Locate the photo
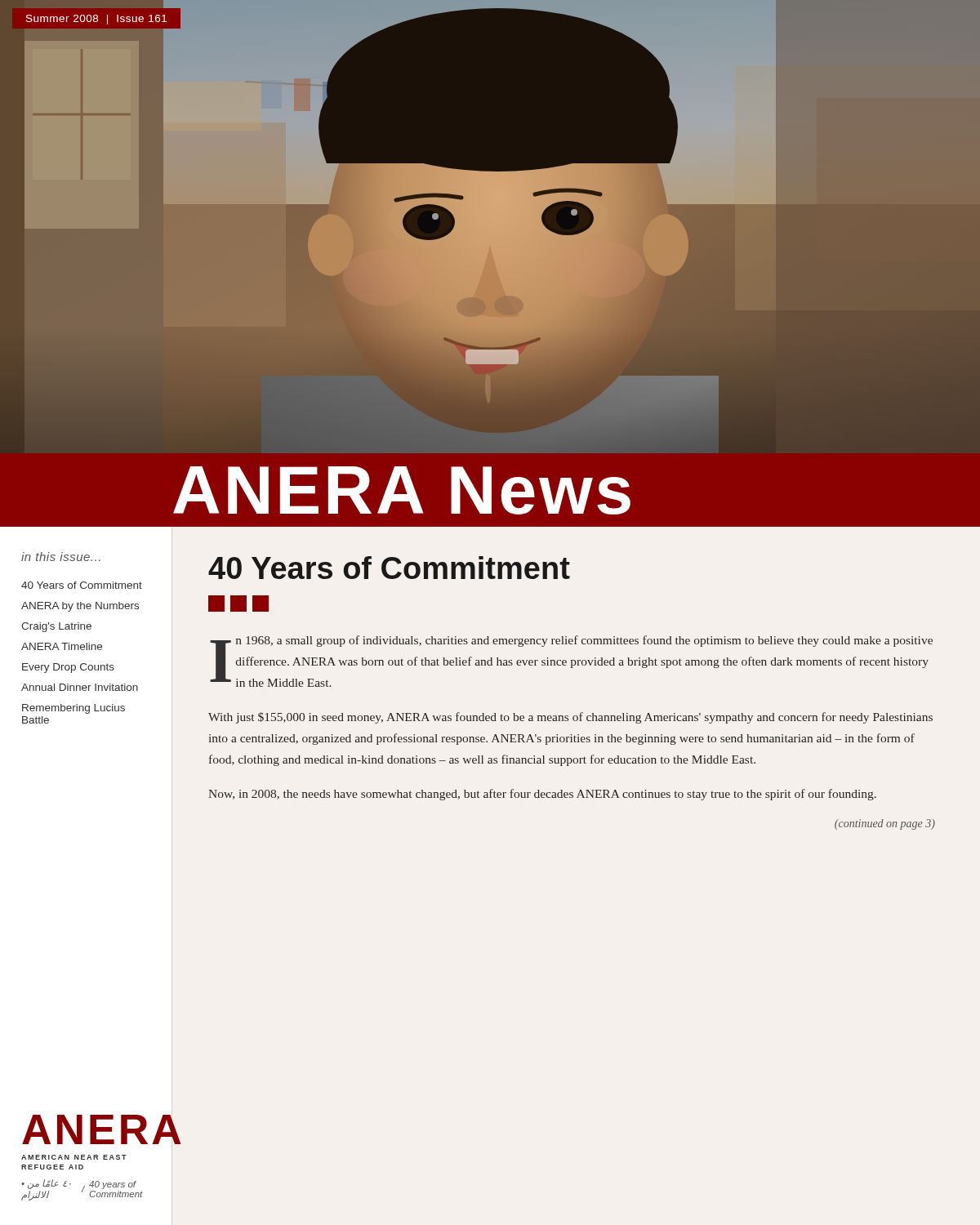The width and height of the screenshot is (980, 1225). 490,253
